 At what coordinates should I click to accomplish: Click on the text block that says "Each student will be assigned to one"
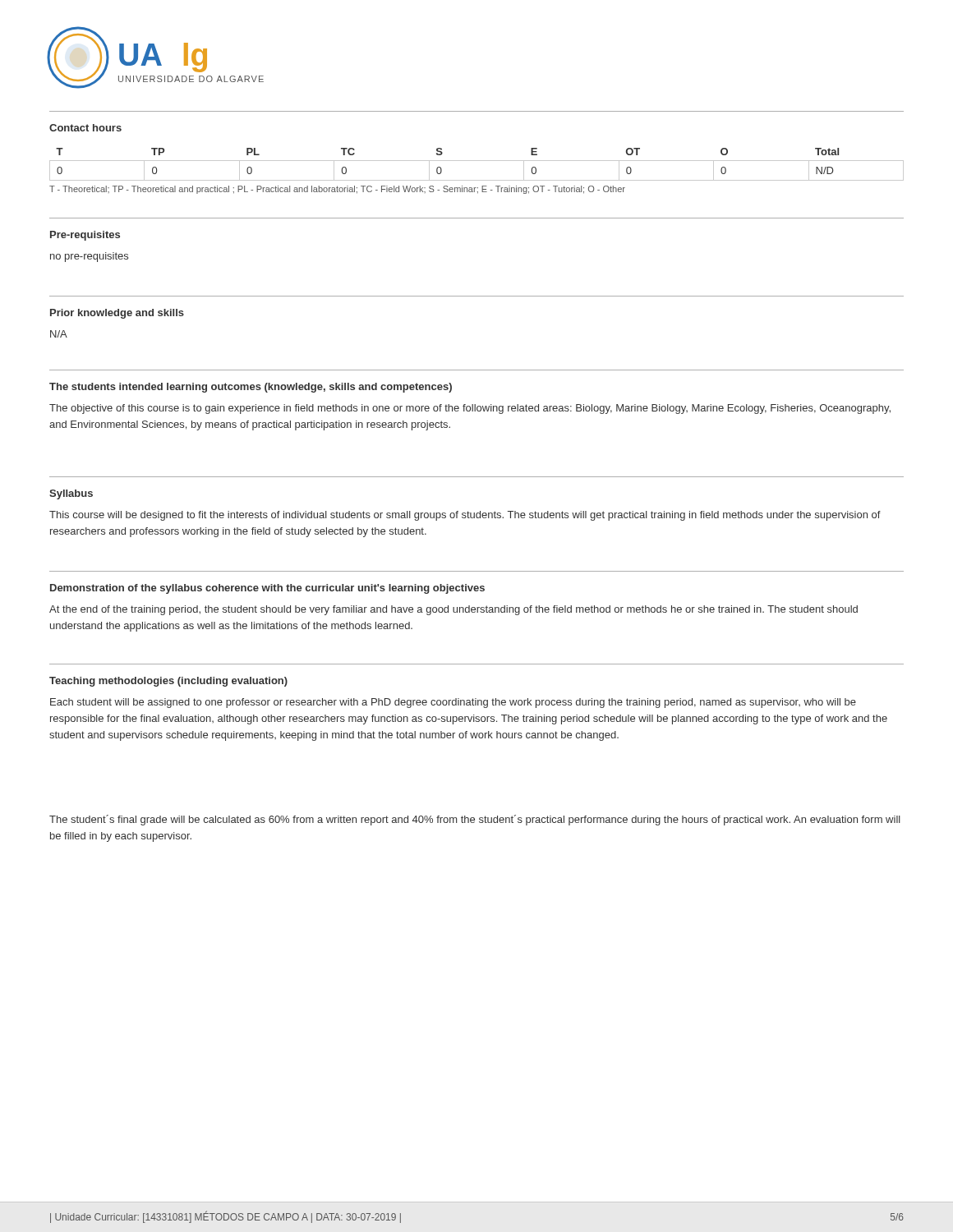point(468,718)
